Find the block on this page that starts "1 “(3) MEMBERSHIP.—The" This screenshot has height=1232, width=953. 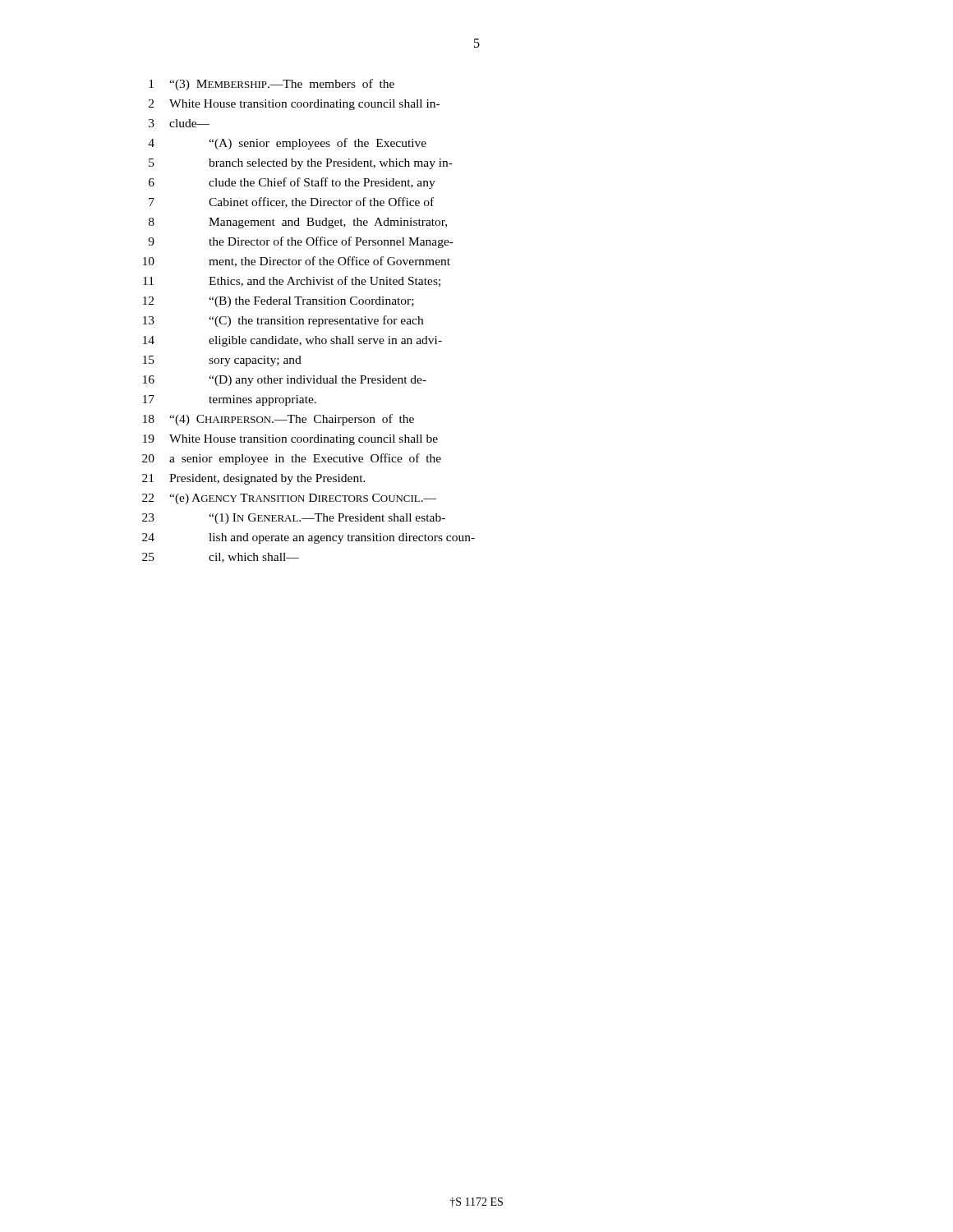(272, 85)
